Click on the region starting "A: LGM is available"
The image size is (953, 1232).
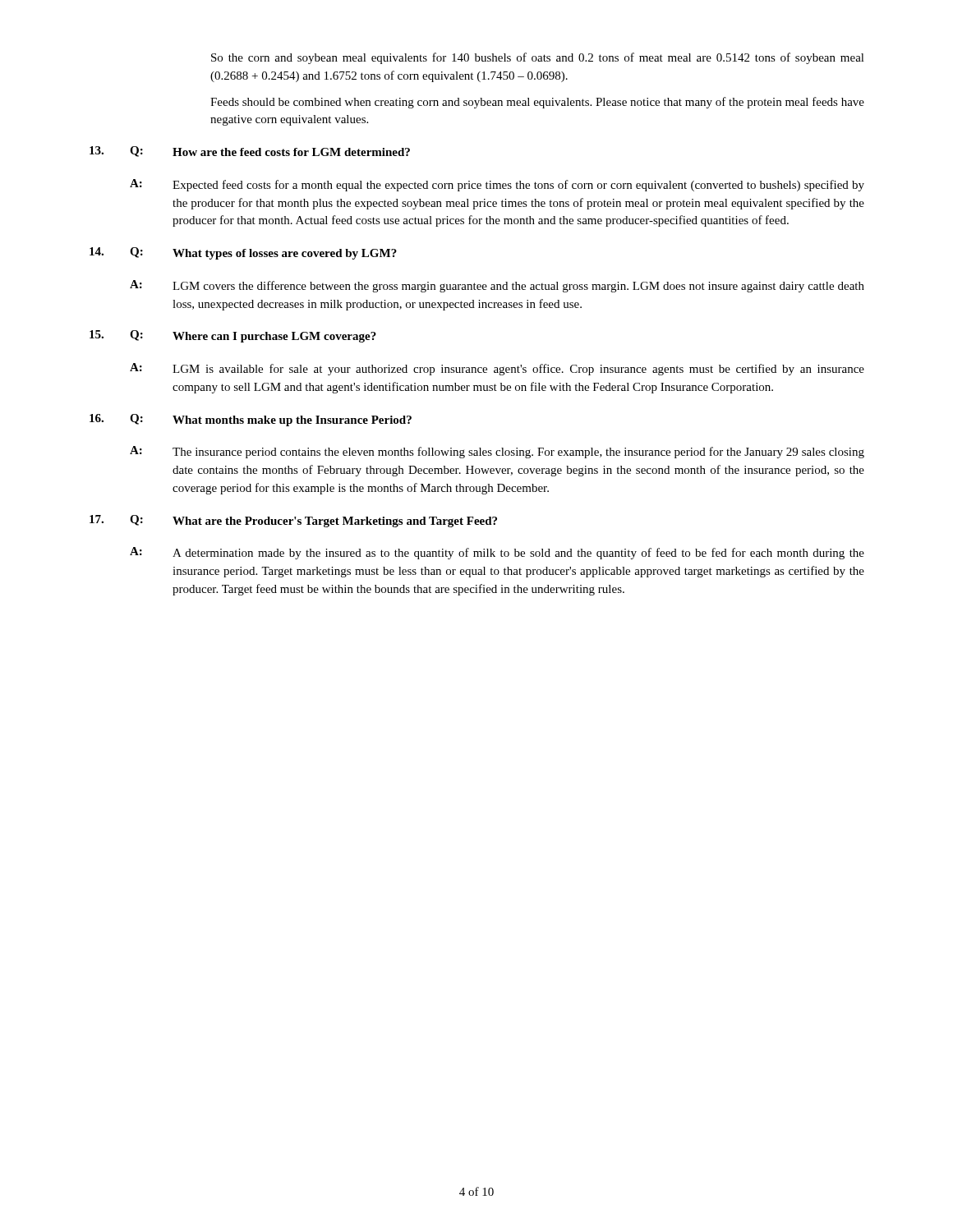click(x=476, y=378)
